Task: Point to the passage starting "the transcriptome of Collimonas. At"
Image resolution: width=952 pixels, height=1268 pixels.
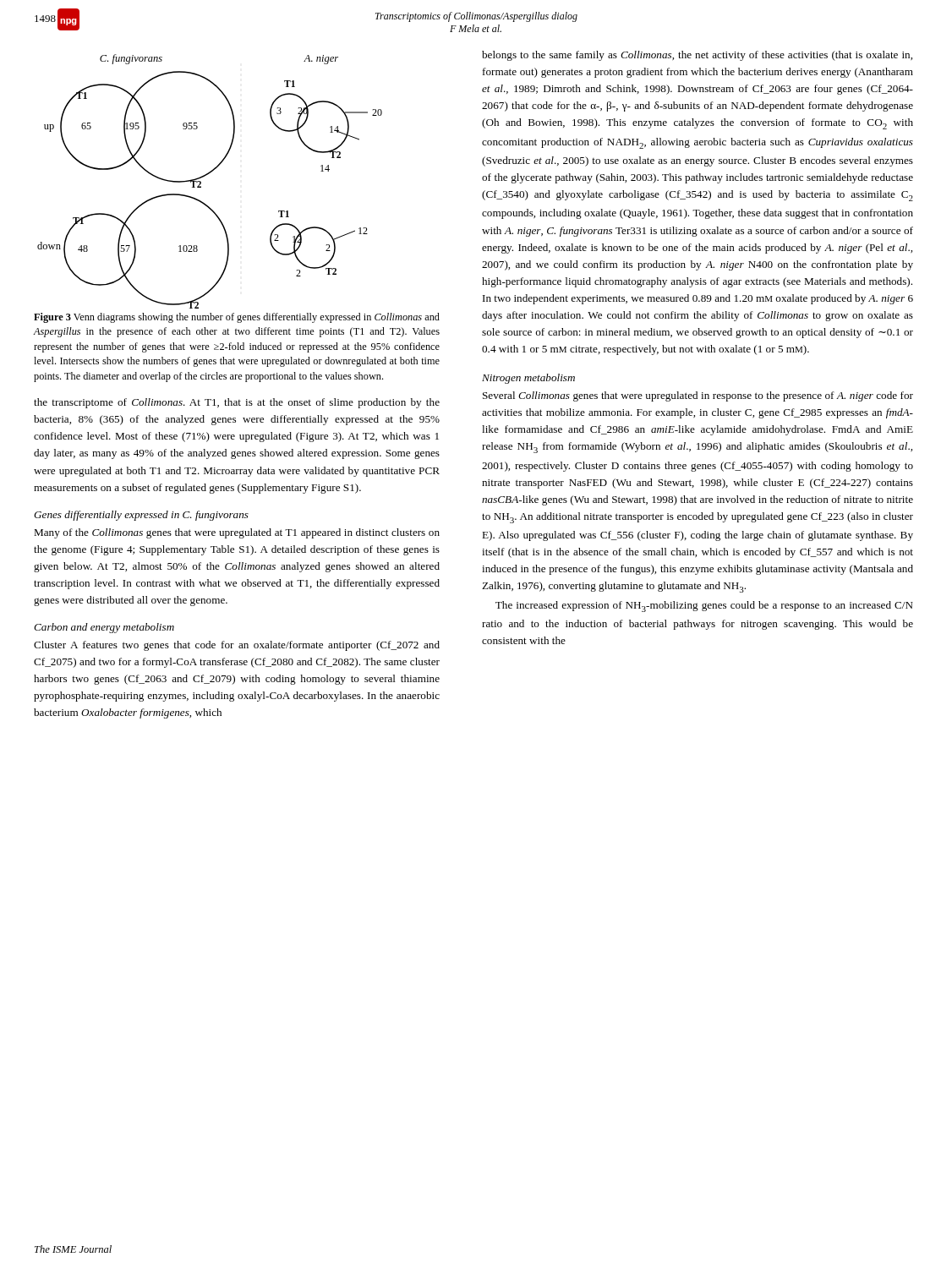Action: 237,445
